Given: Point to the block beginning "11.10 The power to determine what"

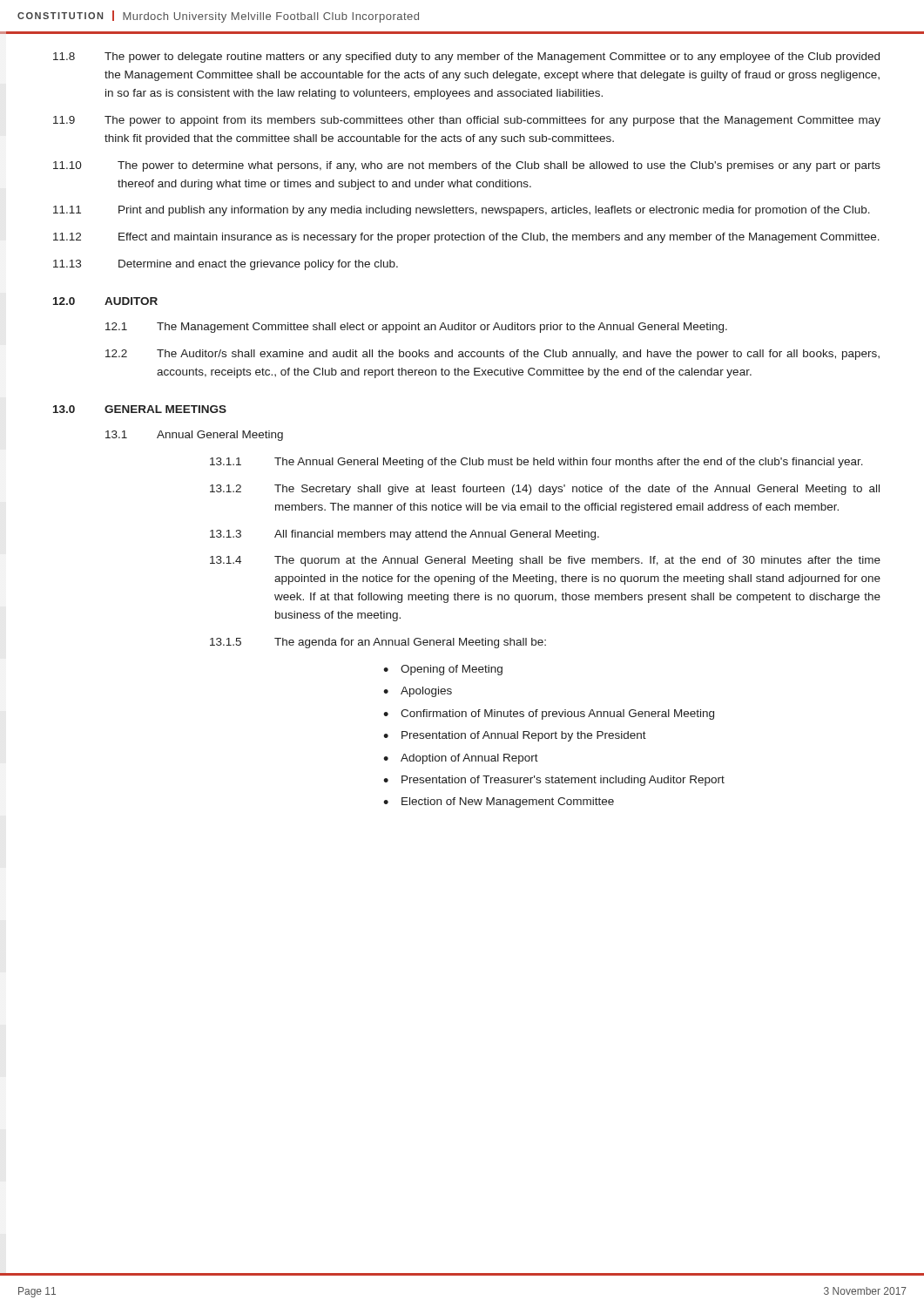Looking at the screenshot, I should tap(466, 175).
